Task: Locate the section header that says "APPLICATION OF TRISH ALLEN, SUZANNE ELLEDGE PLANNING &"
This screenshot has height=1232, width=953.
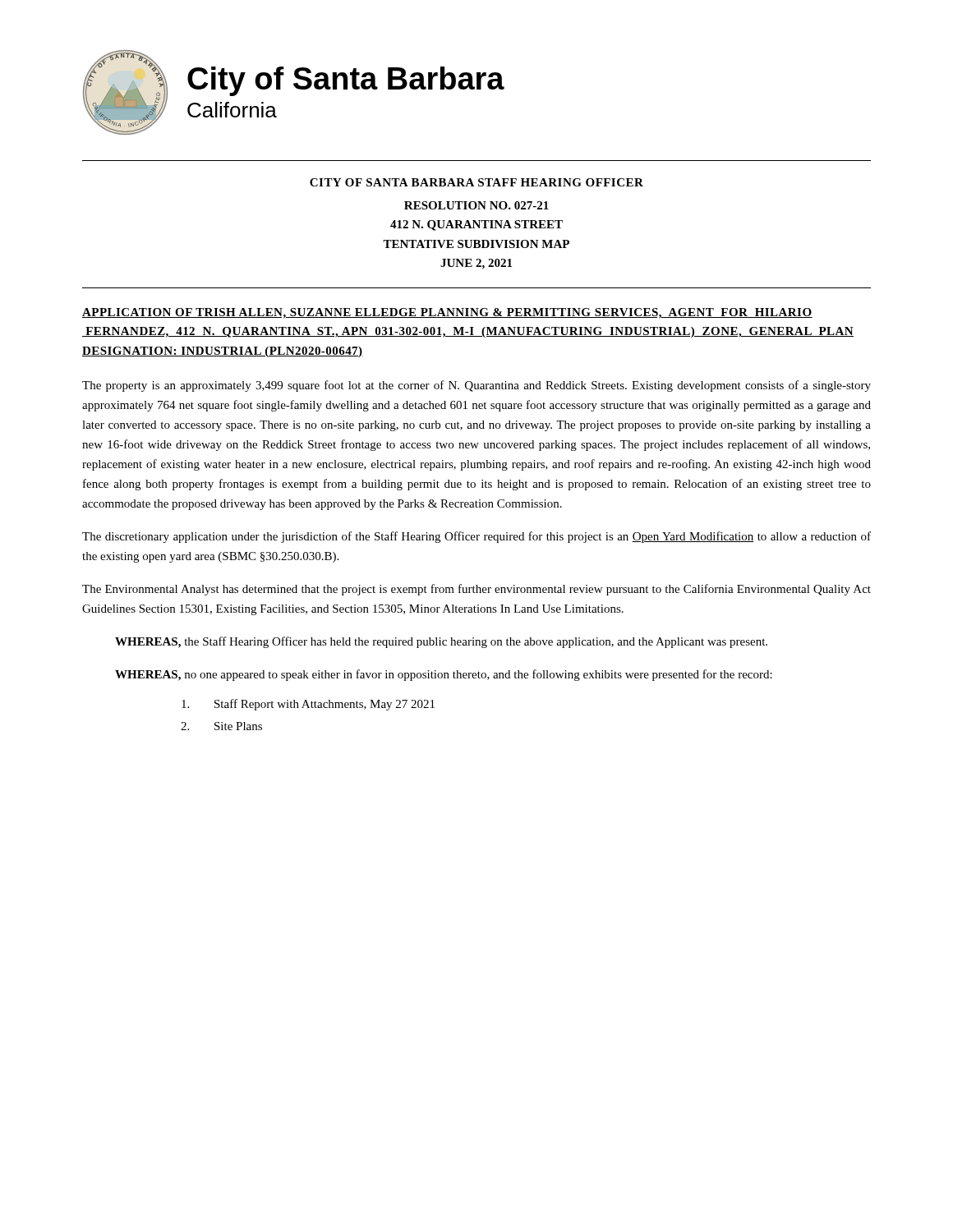Action: (468, 331)
